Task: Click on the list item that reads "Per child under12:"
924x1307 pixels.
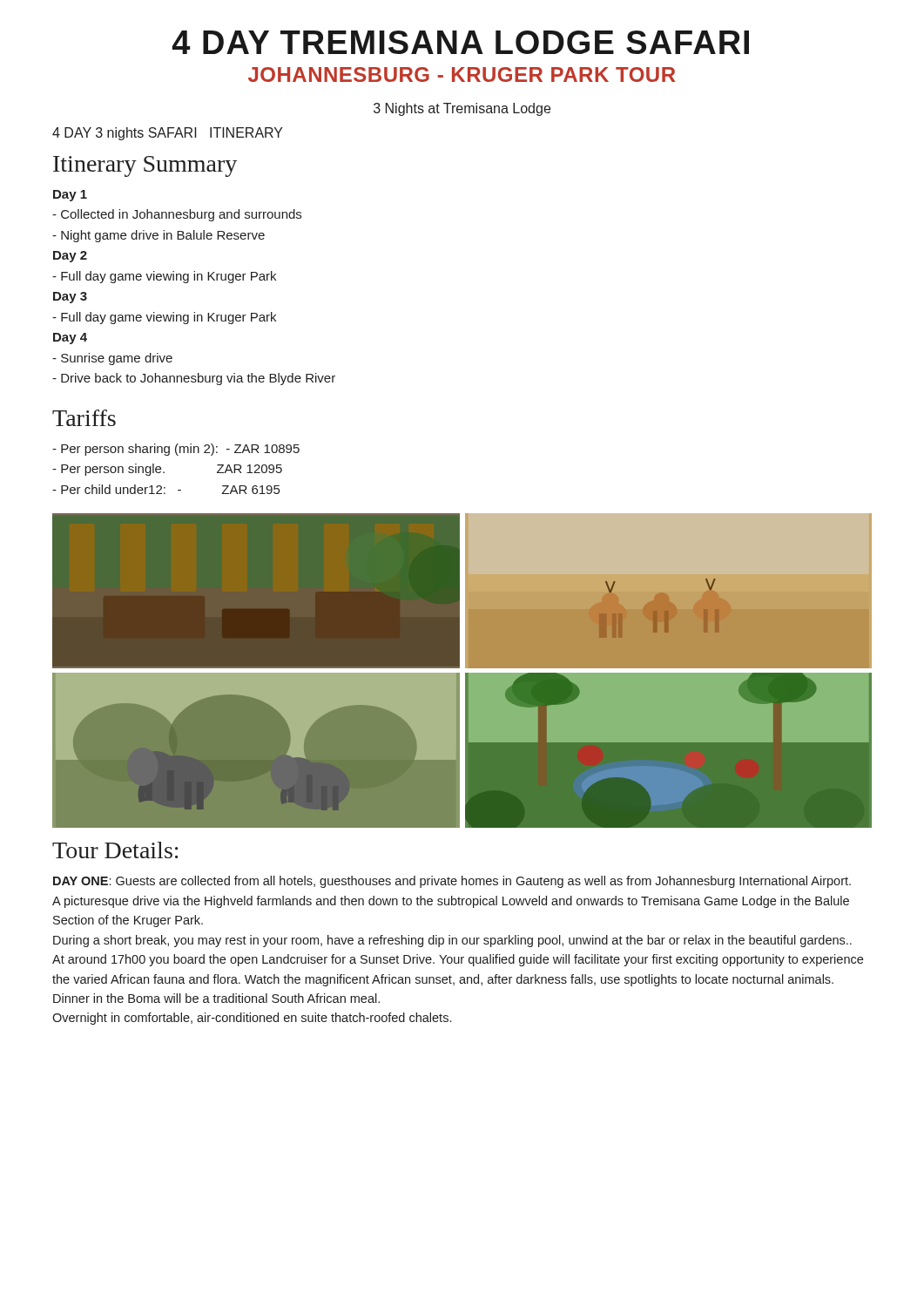Action: click(166, 489)
